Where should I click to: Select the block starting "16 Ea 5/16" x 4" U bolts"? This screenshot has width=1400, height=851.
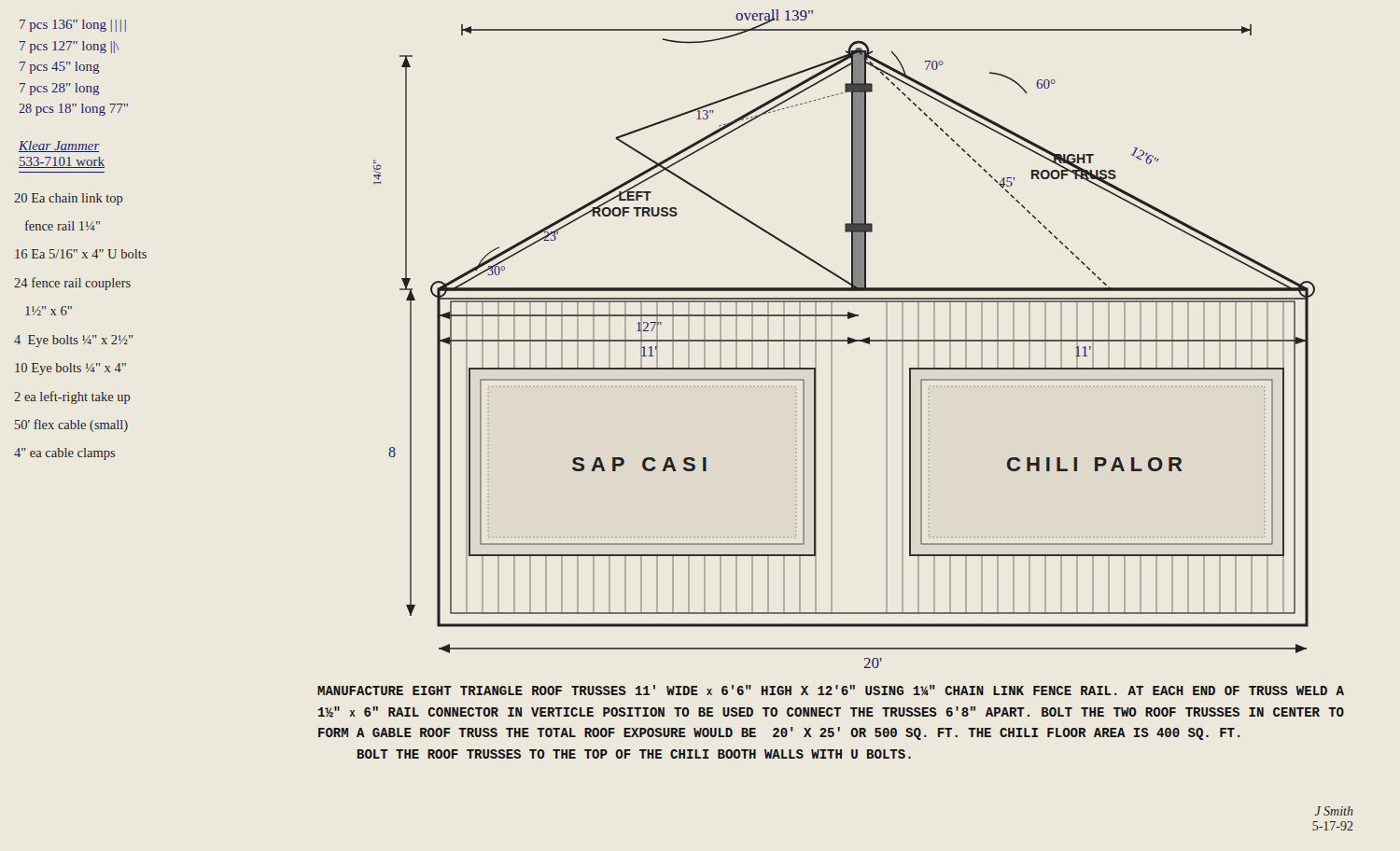point(80,254)
